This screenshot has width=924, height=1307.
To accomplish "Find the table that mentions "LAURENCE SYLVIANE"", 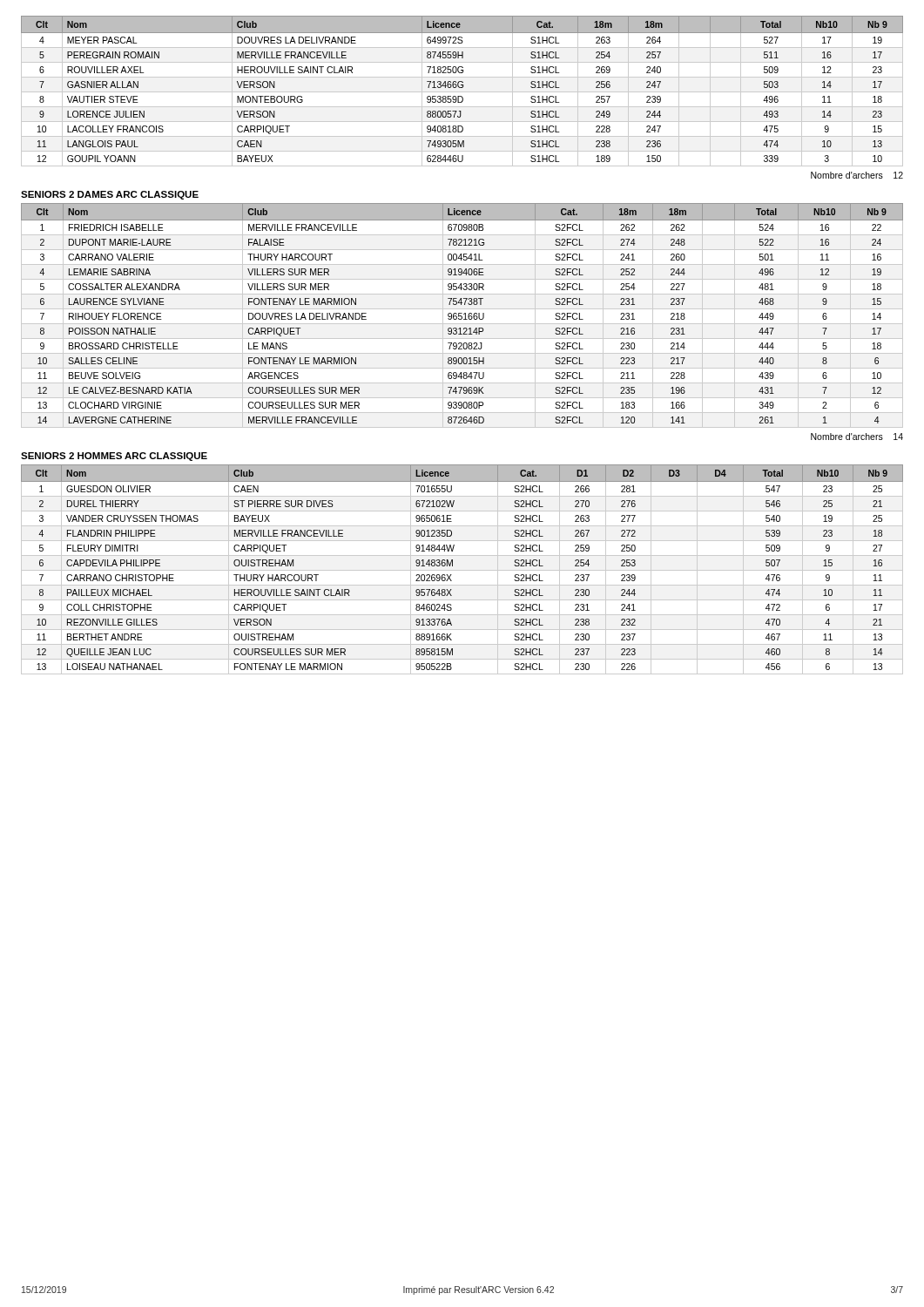I will (462, 315).
